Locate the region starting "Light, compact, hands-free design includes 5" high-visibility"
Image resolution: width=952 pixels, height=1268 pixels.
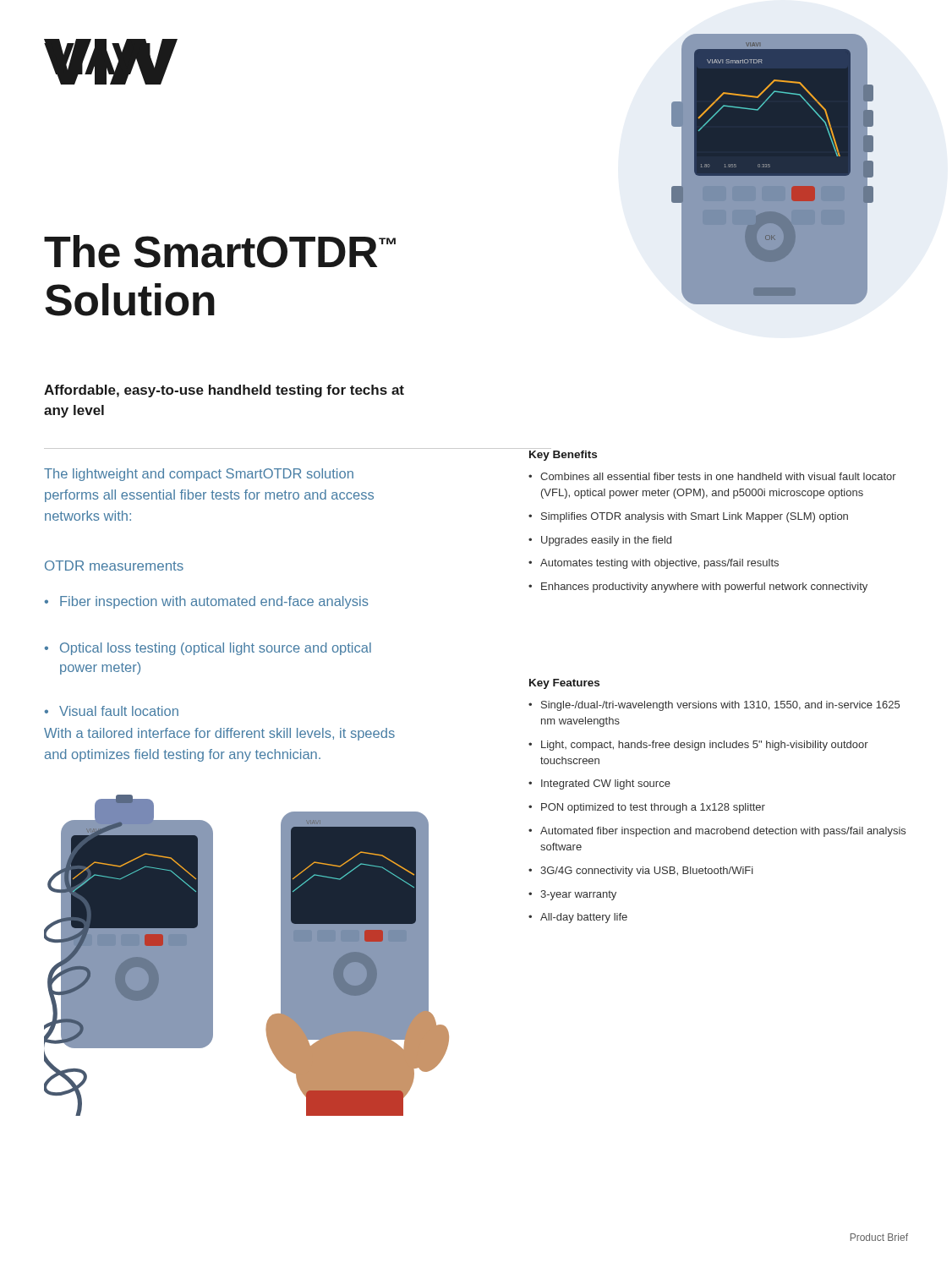coord(704,752)
